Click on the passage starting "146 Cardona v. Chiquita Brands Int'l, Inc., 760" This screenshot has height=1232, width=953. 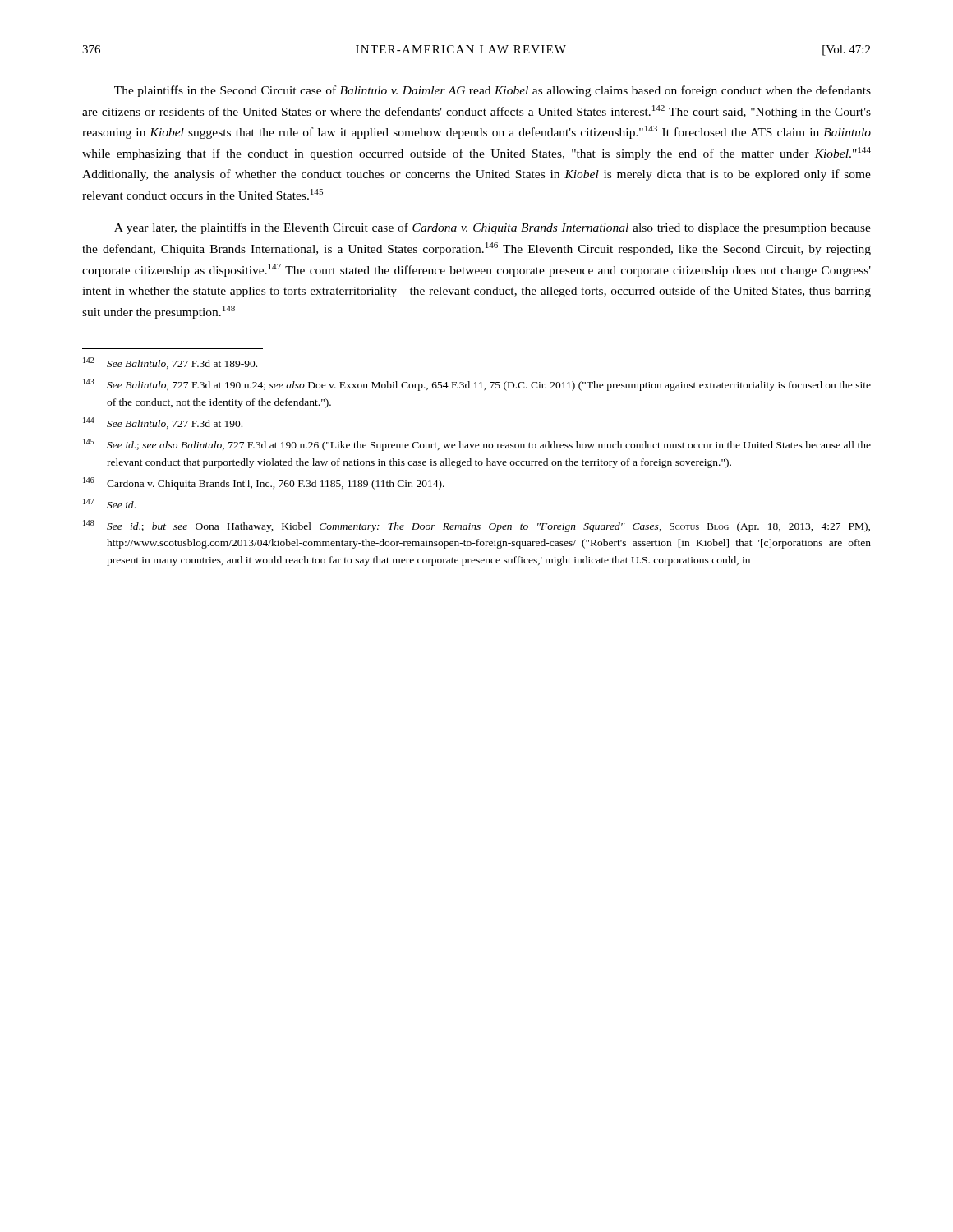[264, 484]
